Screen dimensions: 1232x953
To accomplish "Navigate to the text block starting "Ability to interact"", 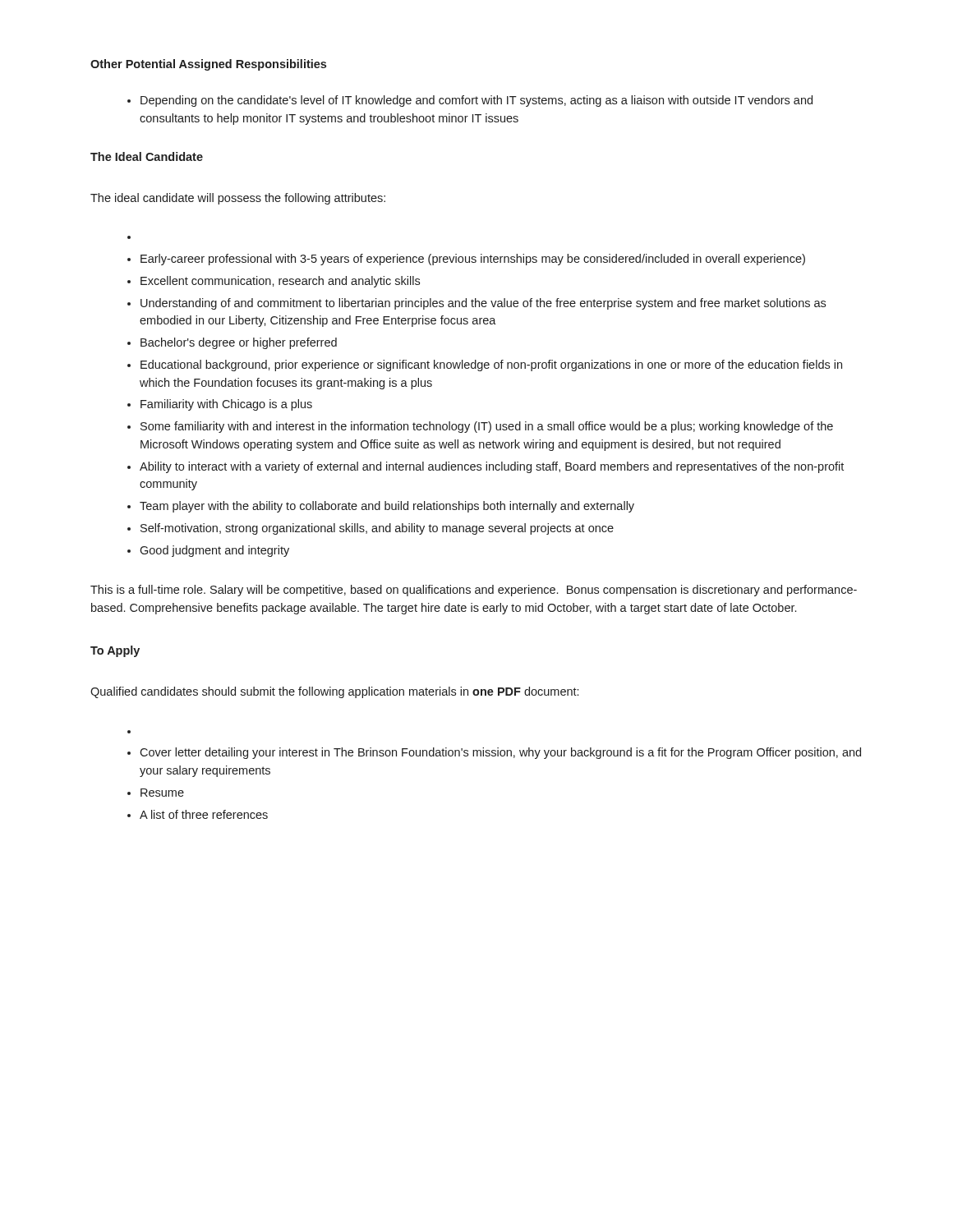I will click(x=501, y=476).
